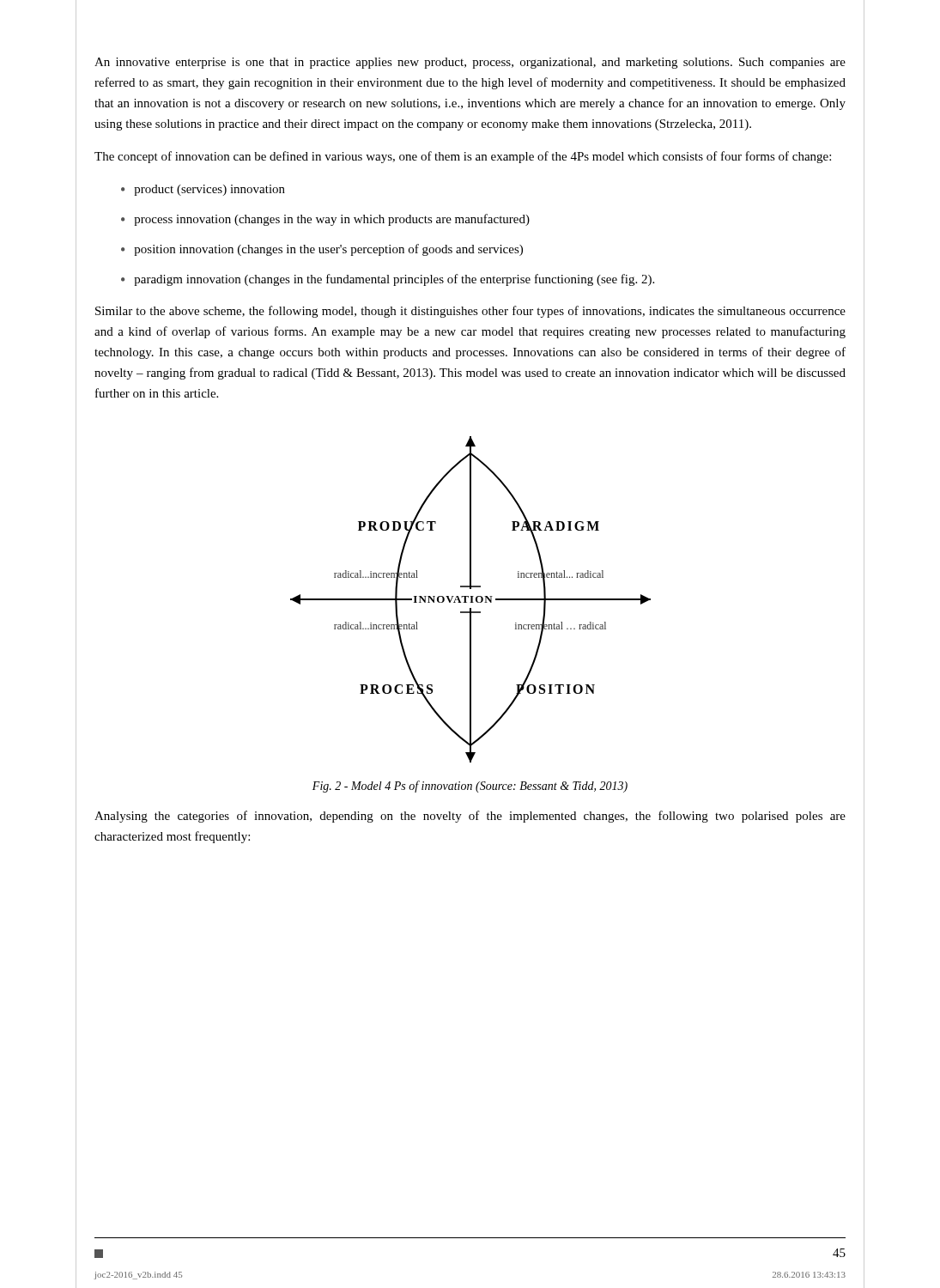940x1288 pixels.
Task: Point to the text starting "• paradigm innovation"
Action: (x=388, y=280)
